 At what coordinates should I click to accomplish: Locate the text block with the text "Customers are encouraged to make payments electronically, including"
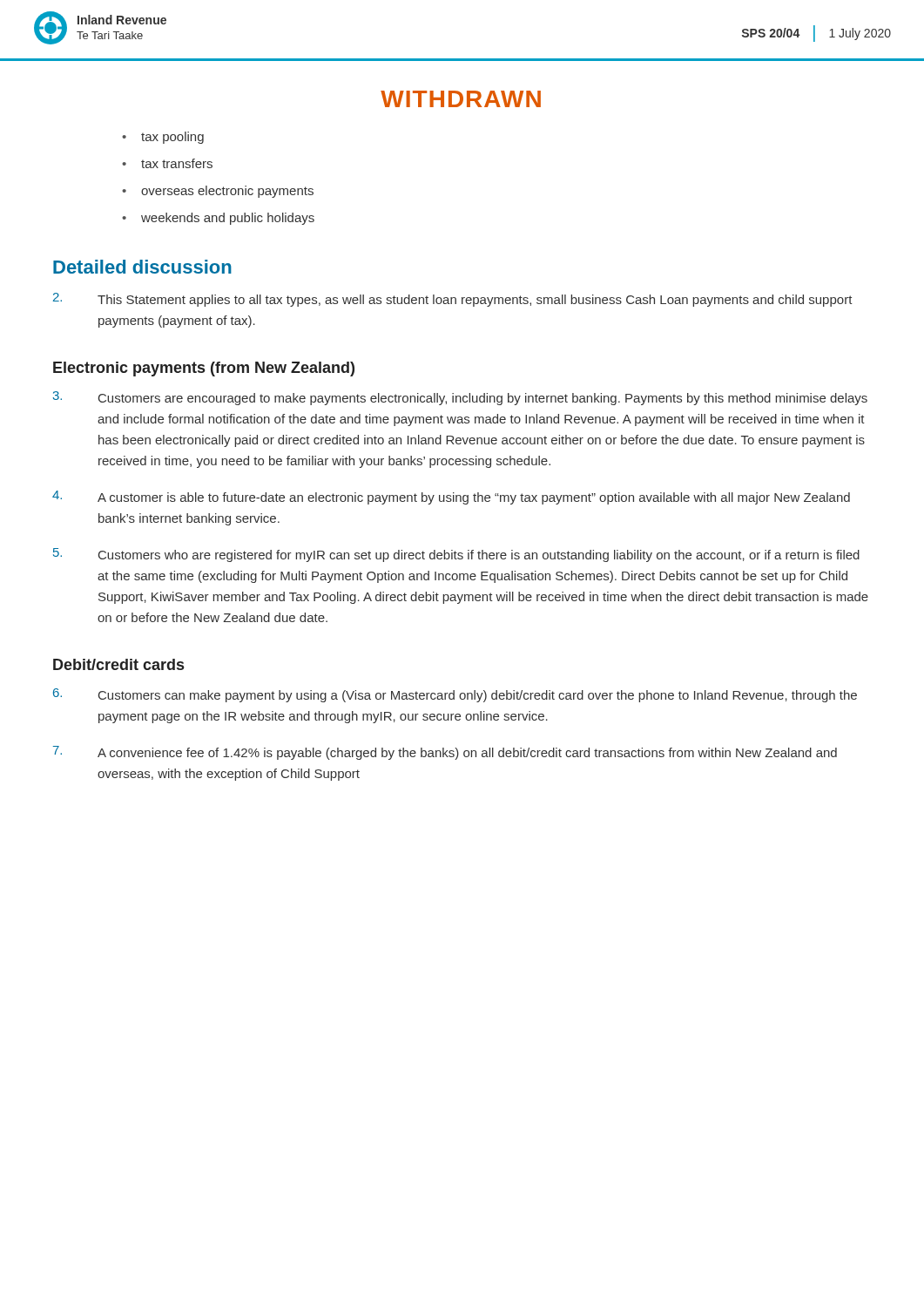462,430
